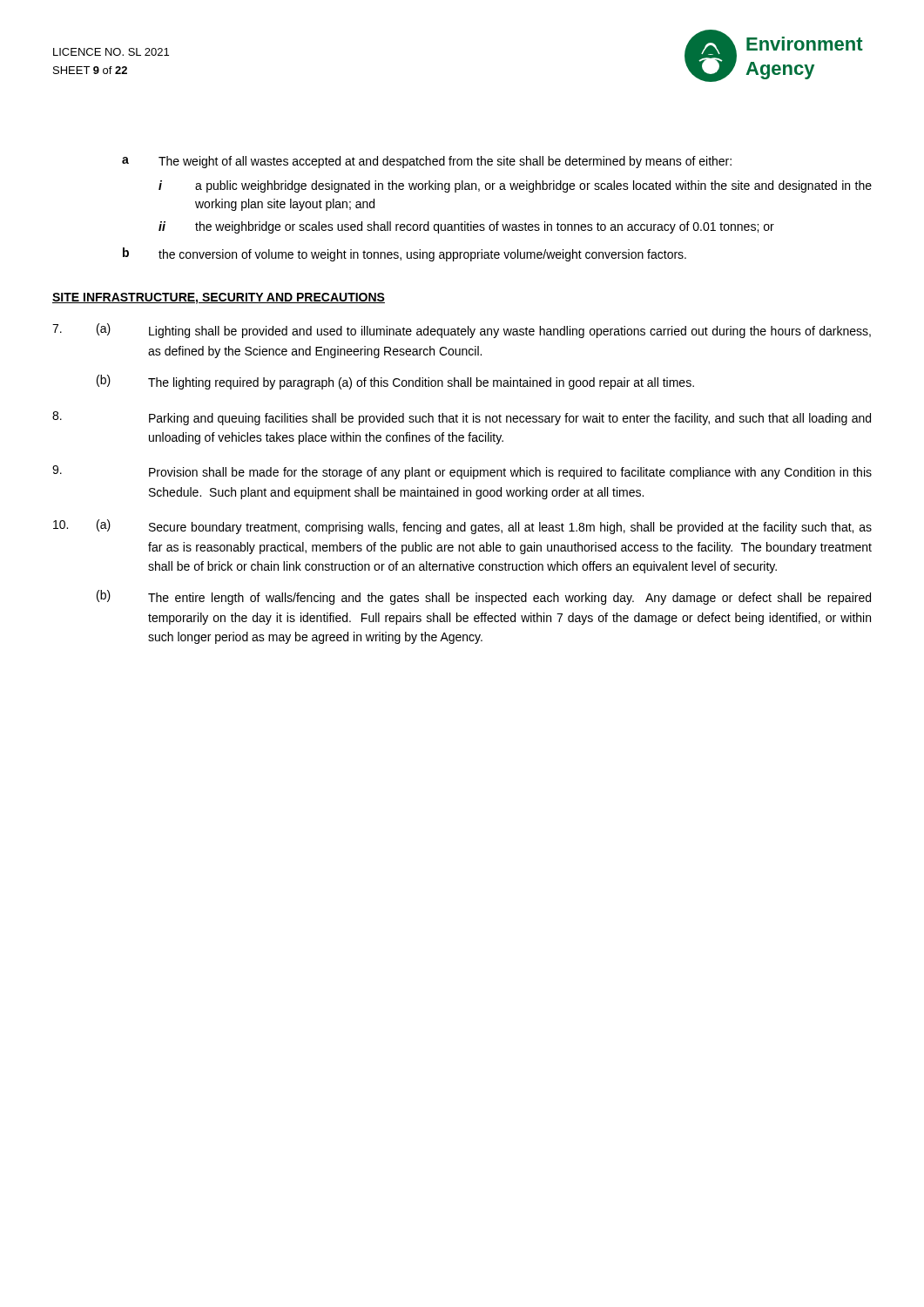Click the passage that begins "9. Provision shall be"
924x1307 pixels.
(x=462, y=483)
